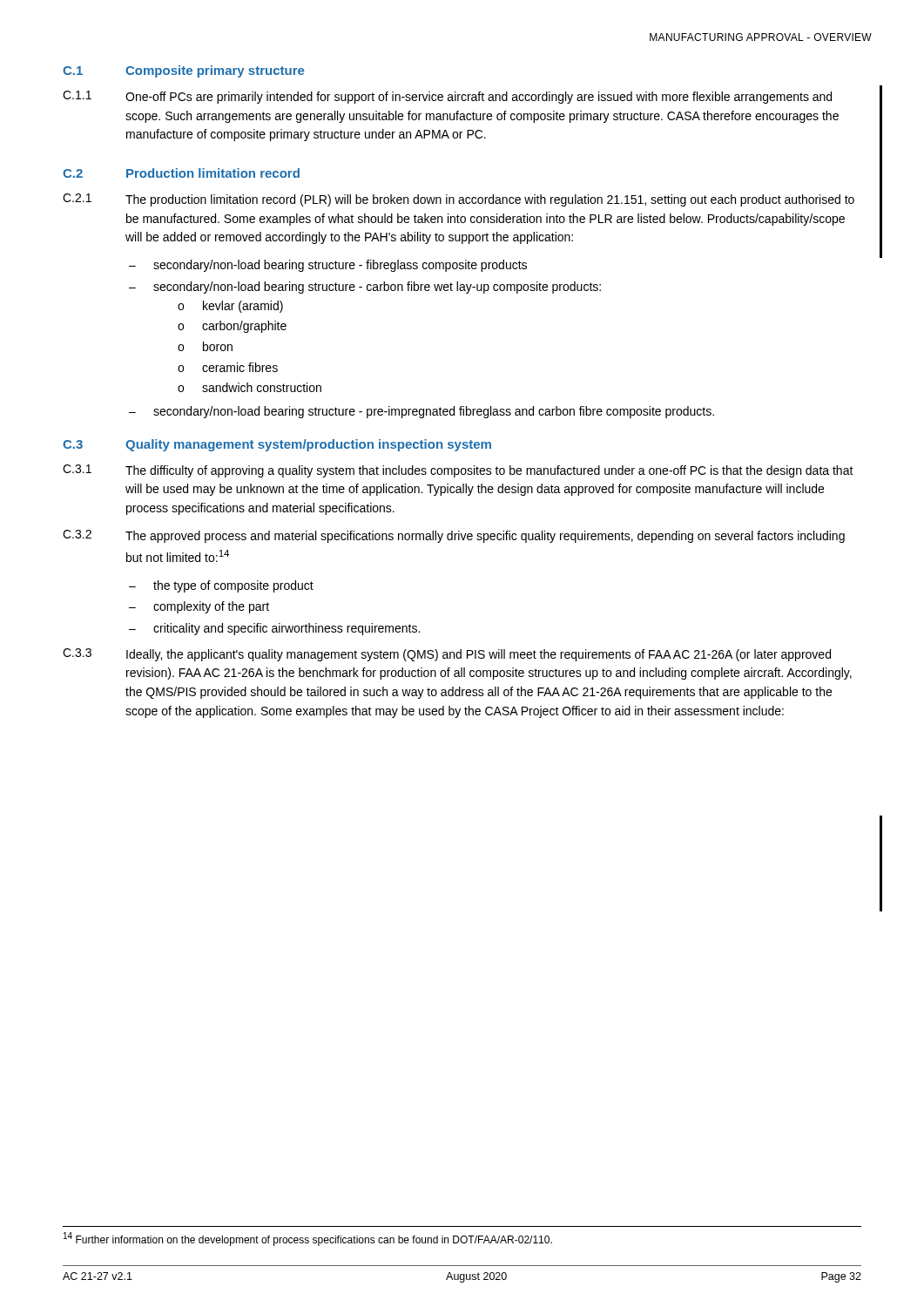Screen dimensions: 1307x924
Task: Select the list item that says "– the type of composite product"
Action: 221,586
